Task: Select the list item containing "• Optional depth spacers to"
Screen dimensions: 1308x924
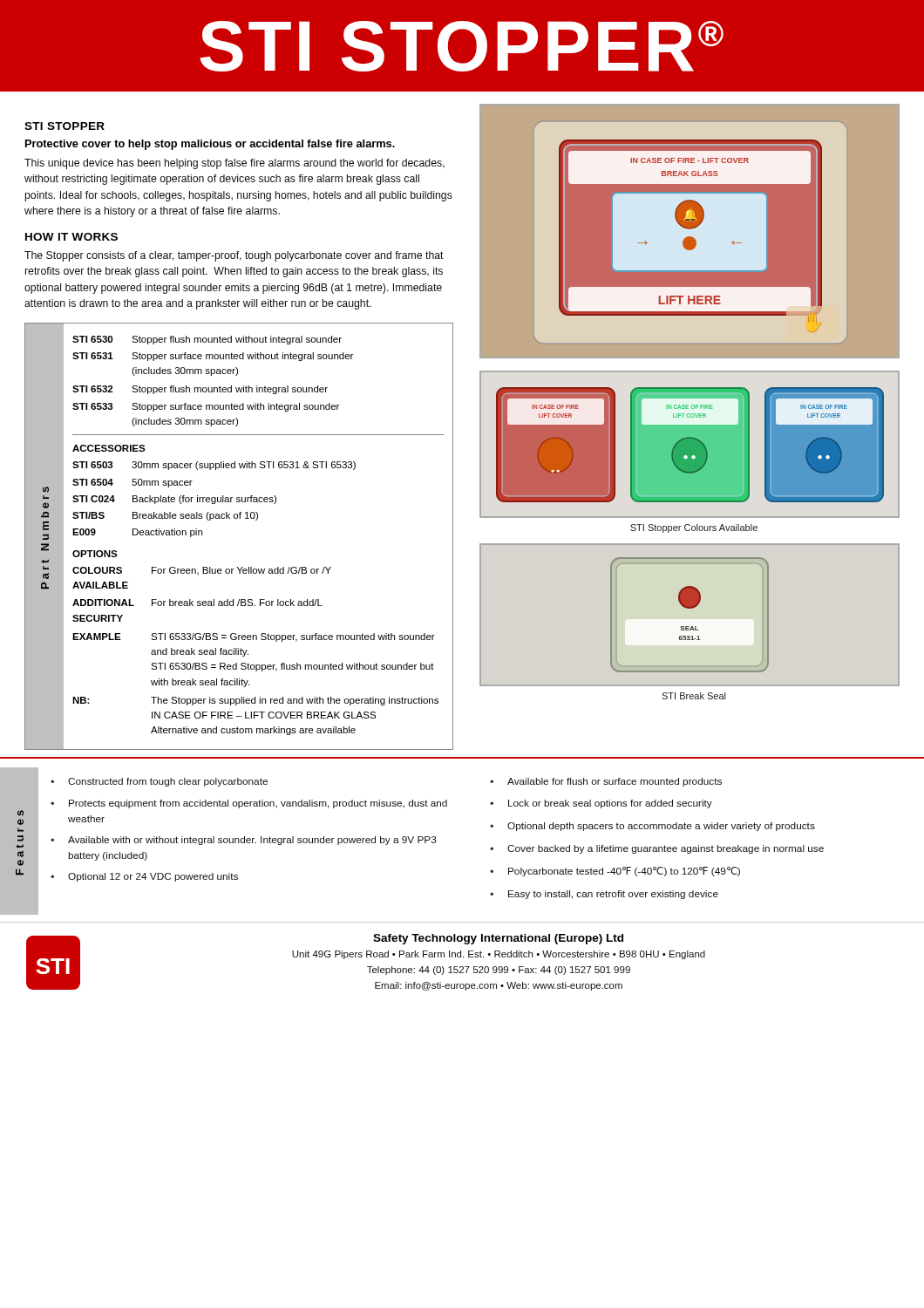Action: coord(652,827)
